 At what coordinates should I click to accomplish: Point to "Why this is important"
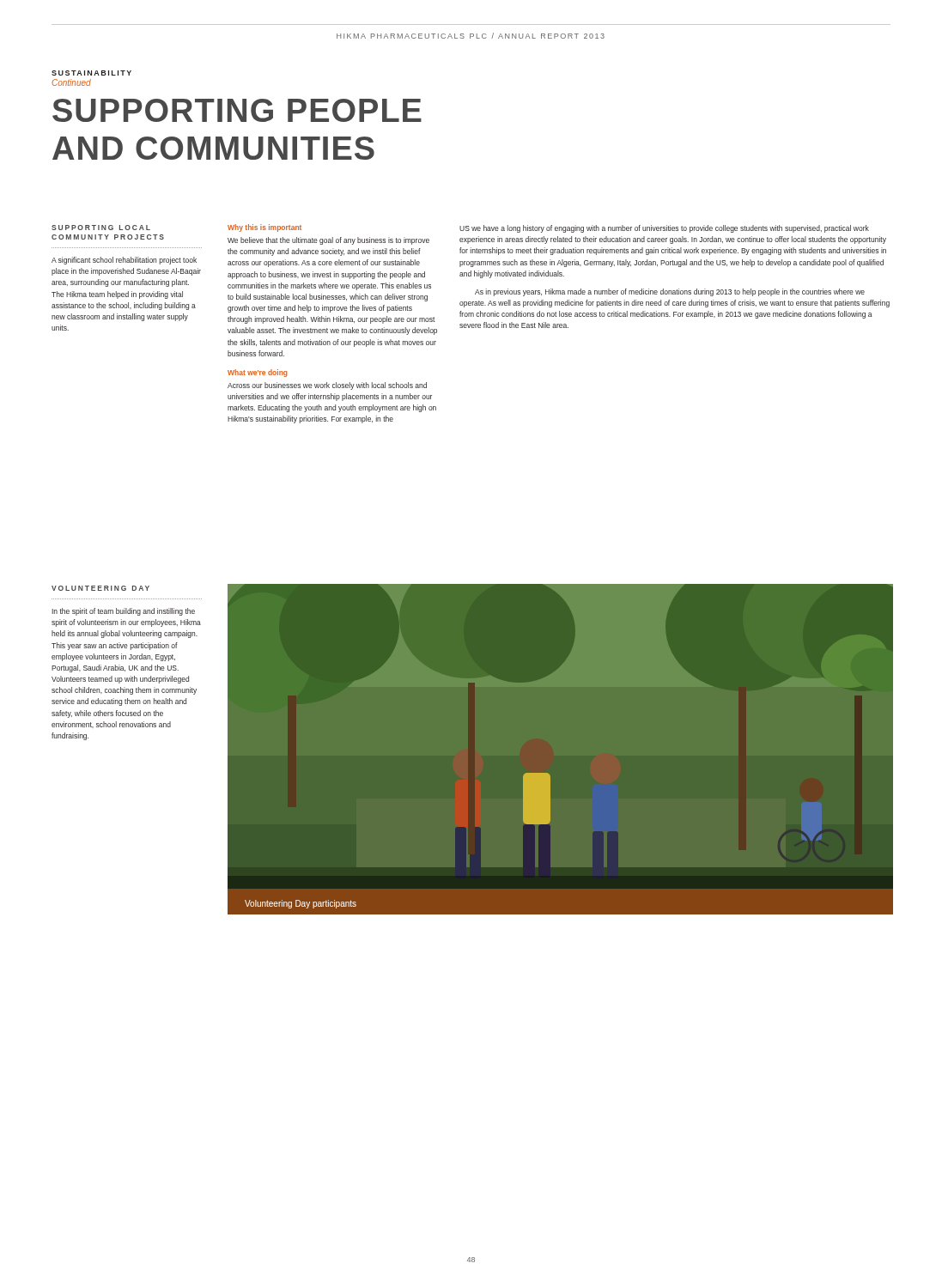tap(265, 228)
